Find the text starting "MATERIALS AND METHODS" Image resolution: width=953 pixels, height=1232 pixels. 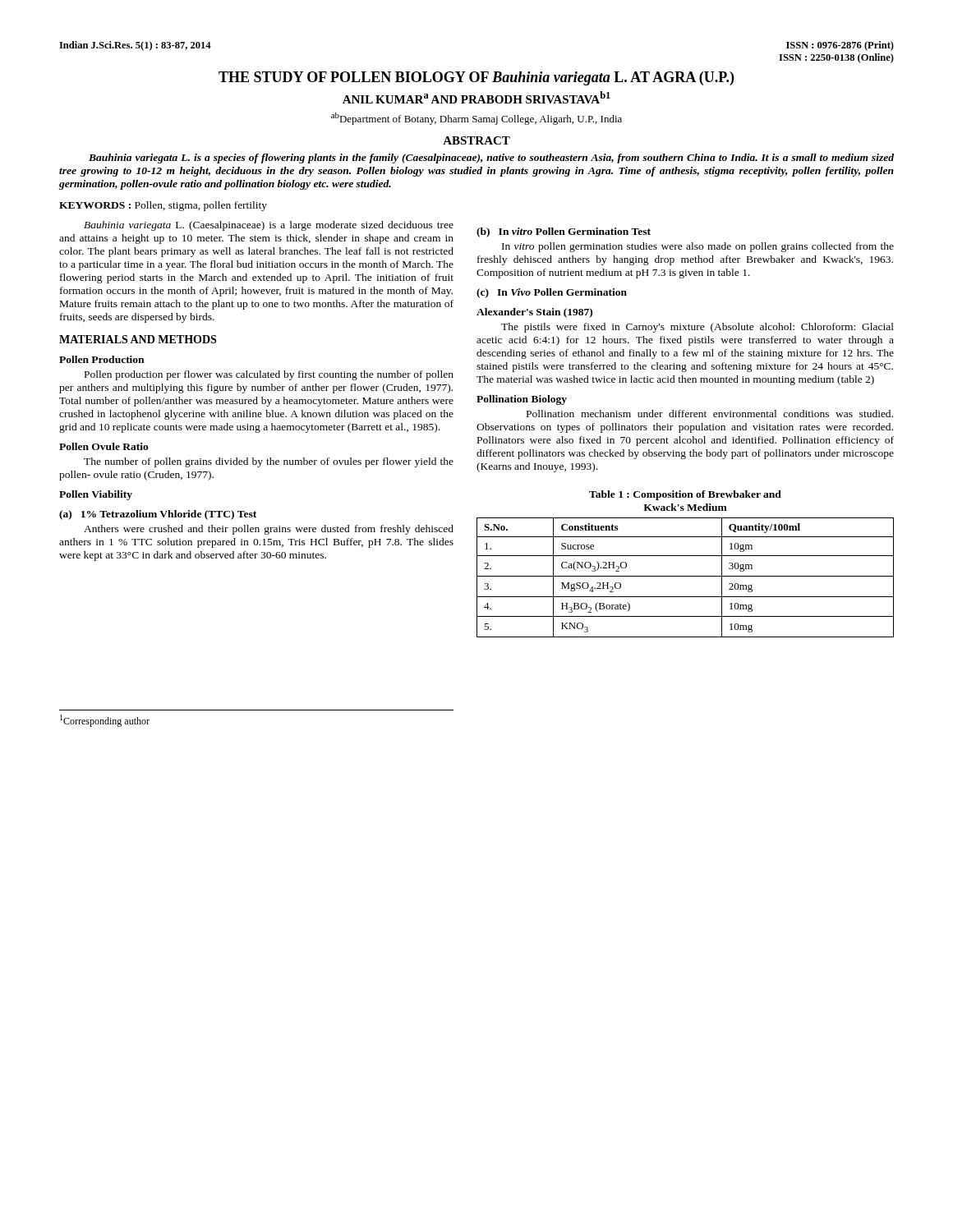click(x=138, y=340)
